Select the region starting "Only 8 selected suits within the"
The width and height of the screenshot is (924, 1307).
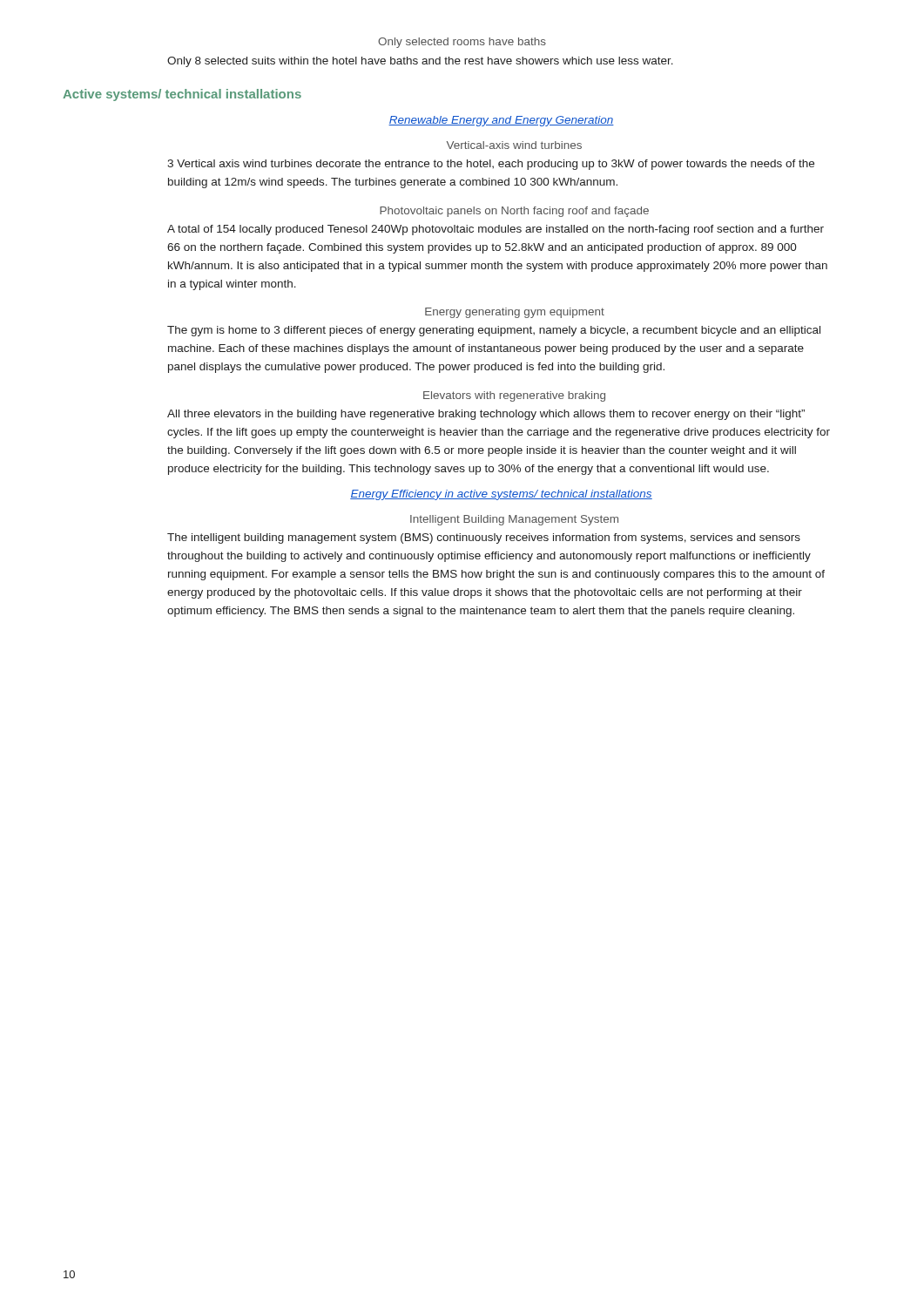[420, 61]
